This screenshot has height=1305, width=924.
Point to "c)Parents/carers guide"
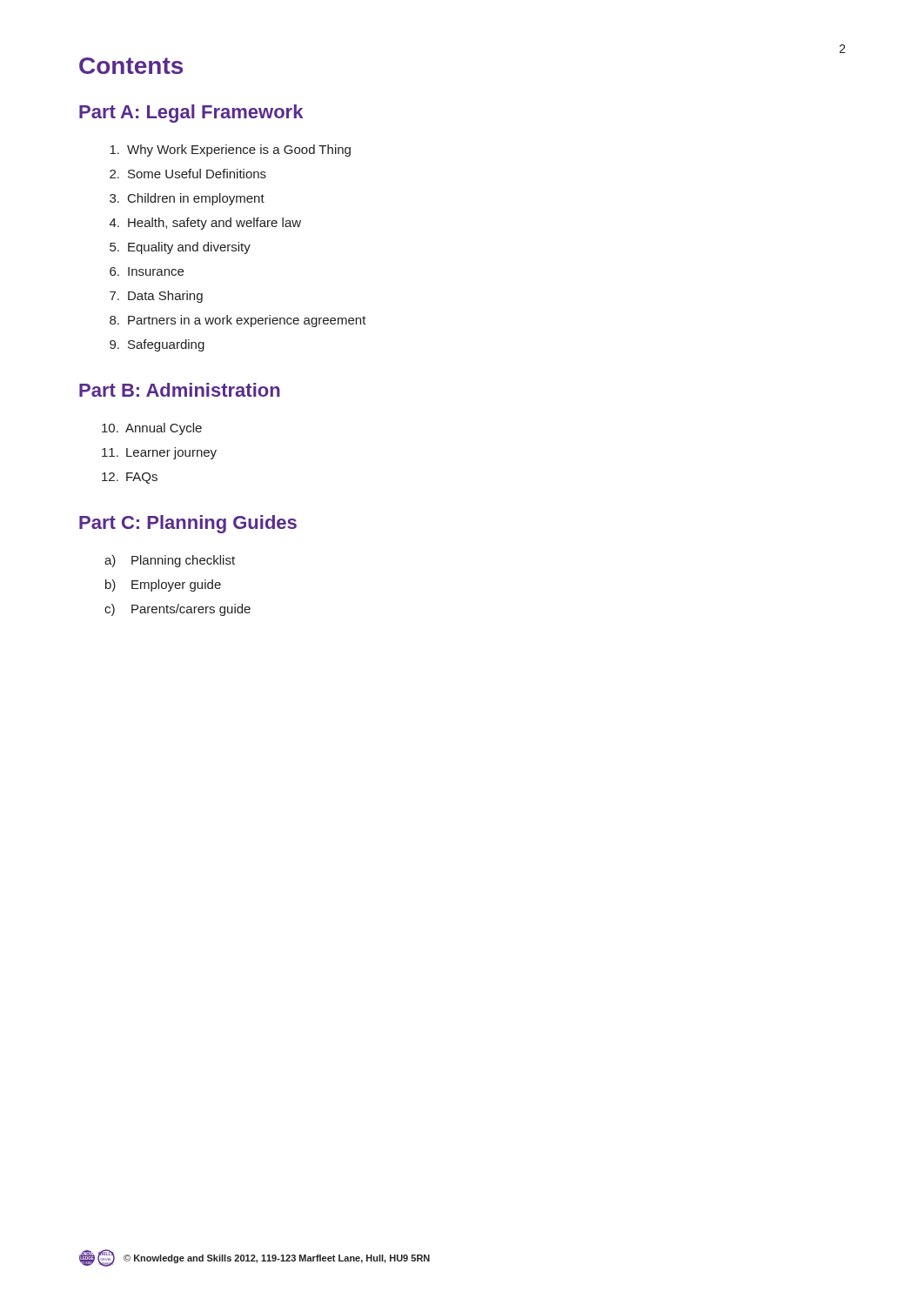tap(178, 609)
